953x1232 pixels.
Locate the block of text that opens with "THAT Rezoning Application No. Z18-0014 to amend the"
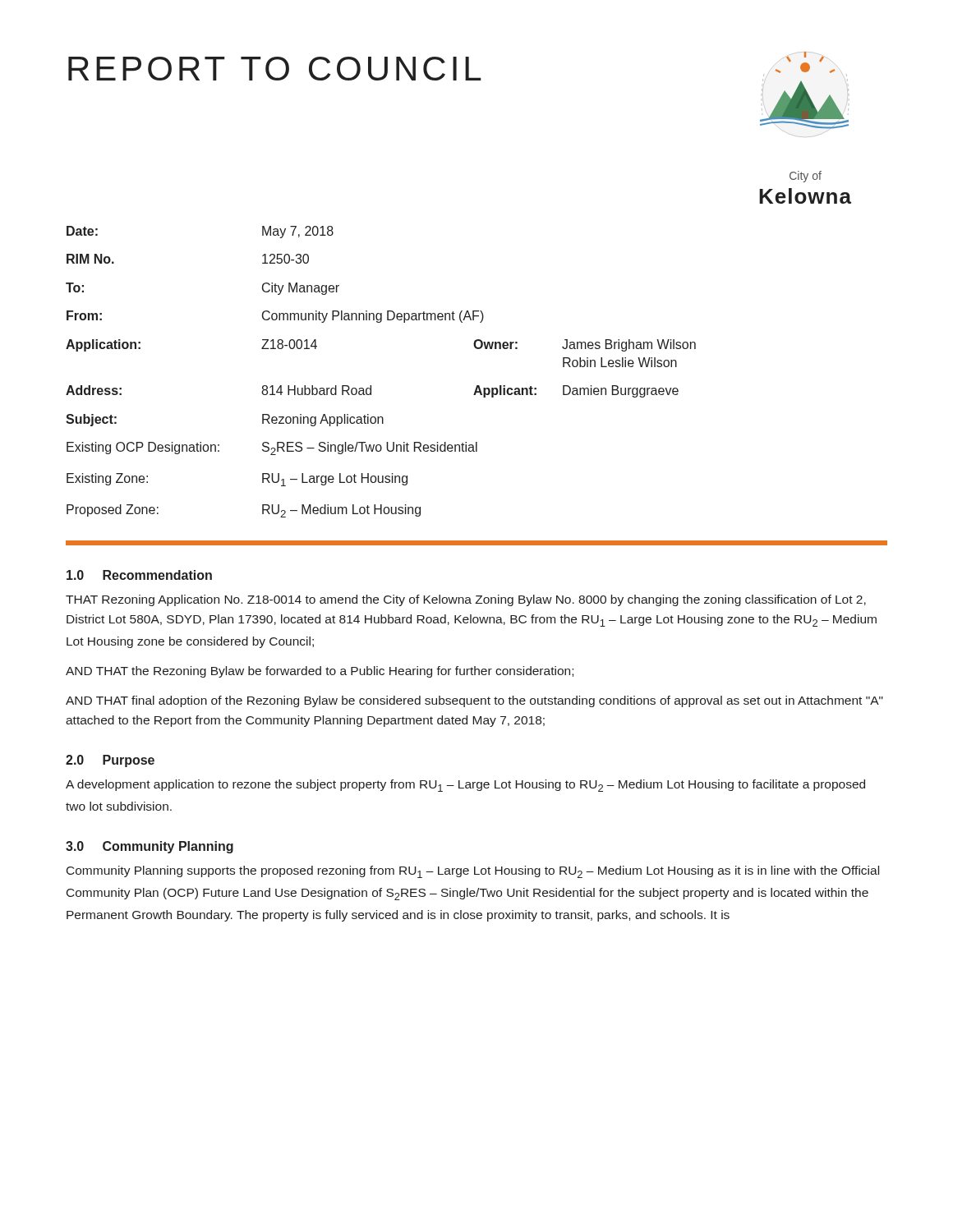click(x=472, y=620)
